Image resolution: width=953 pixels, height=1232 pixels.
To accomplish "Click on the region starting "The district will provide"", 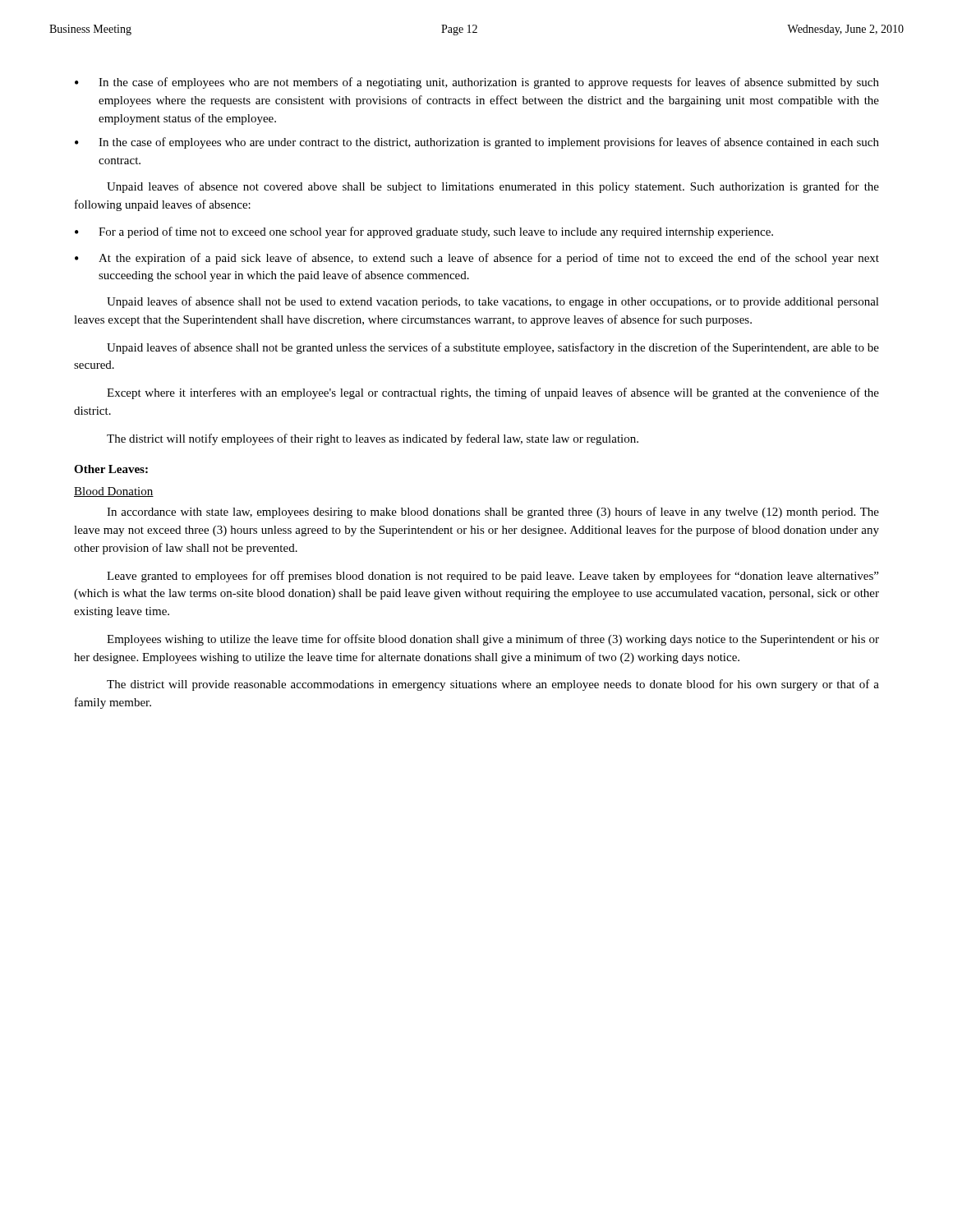I will tap(476, 693).
